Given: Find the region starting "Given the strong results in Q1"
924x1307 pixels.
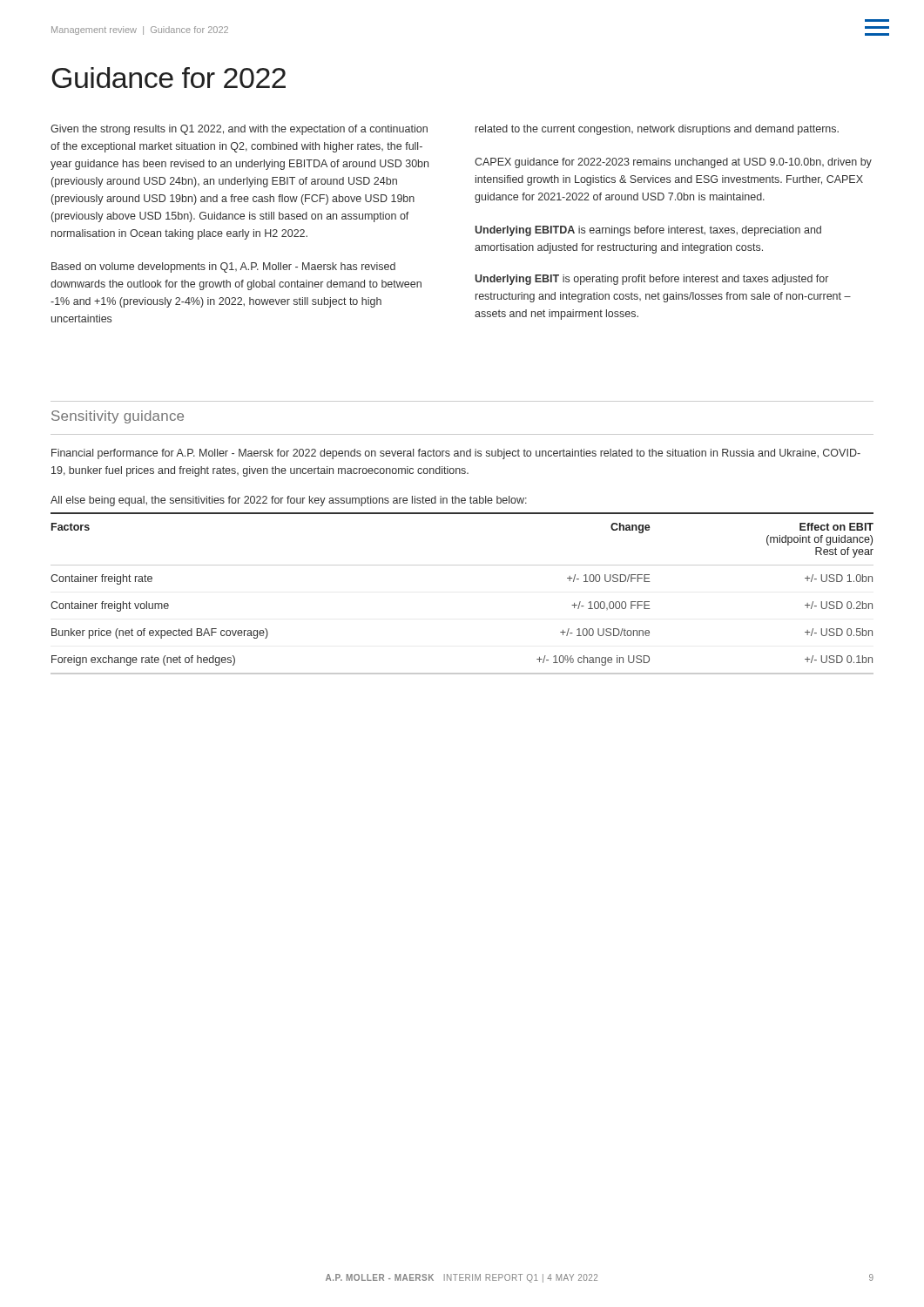Looking at the screenshot, I should [x=240, y=181].
